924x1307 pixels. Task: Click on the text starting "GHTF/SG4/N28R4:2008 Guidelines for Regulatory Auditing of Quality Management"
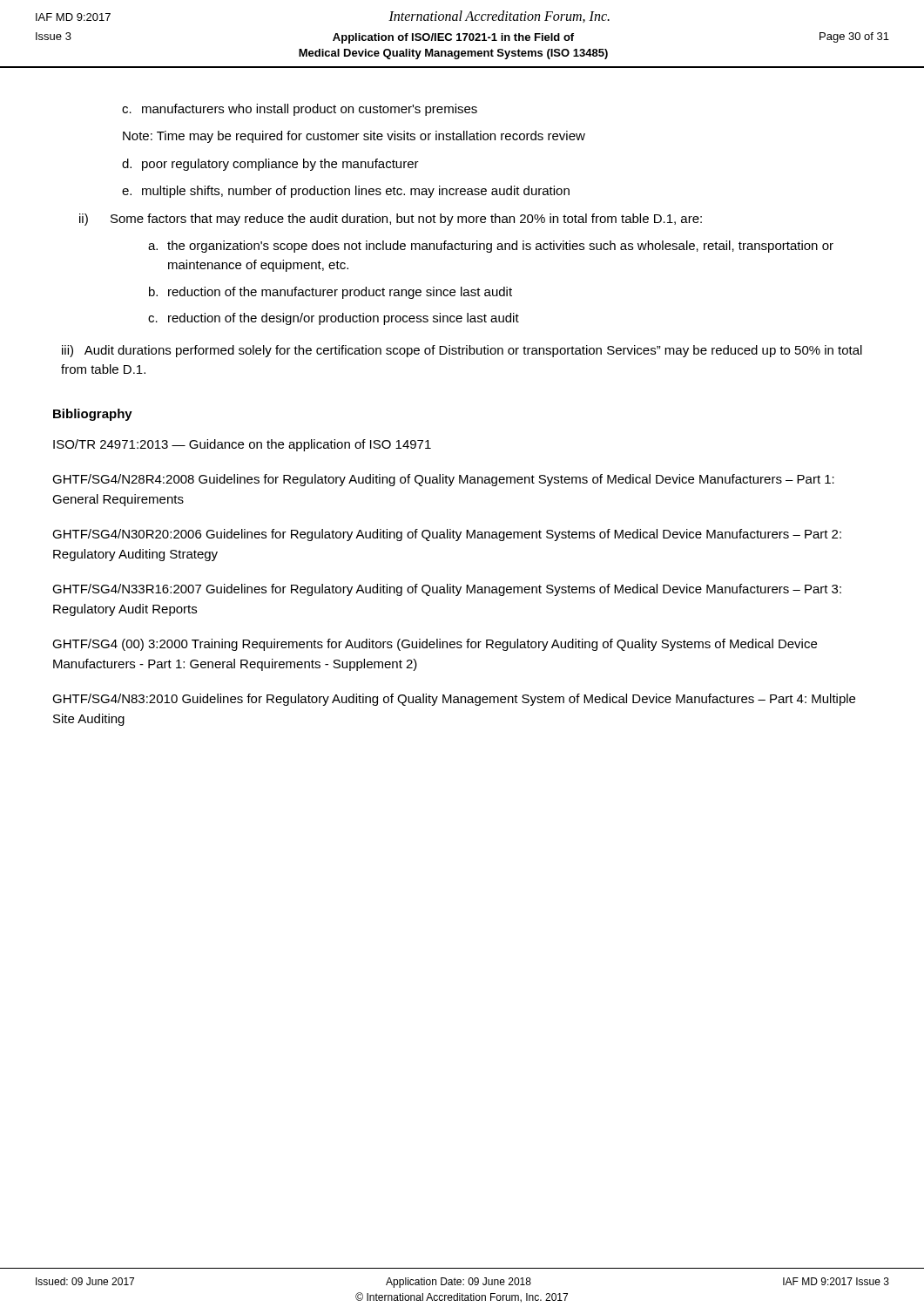tap(444, 489)
